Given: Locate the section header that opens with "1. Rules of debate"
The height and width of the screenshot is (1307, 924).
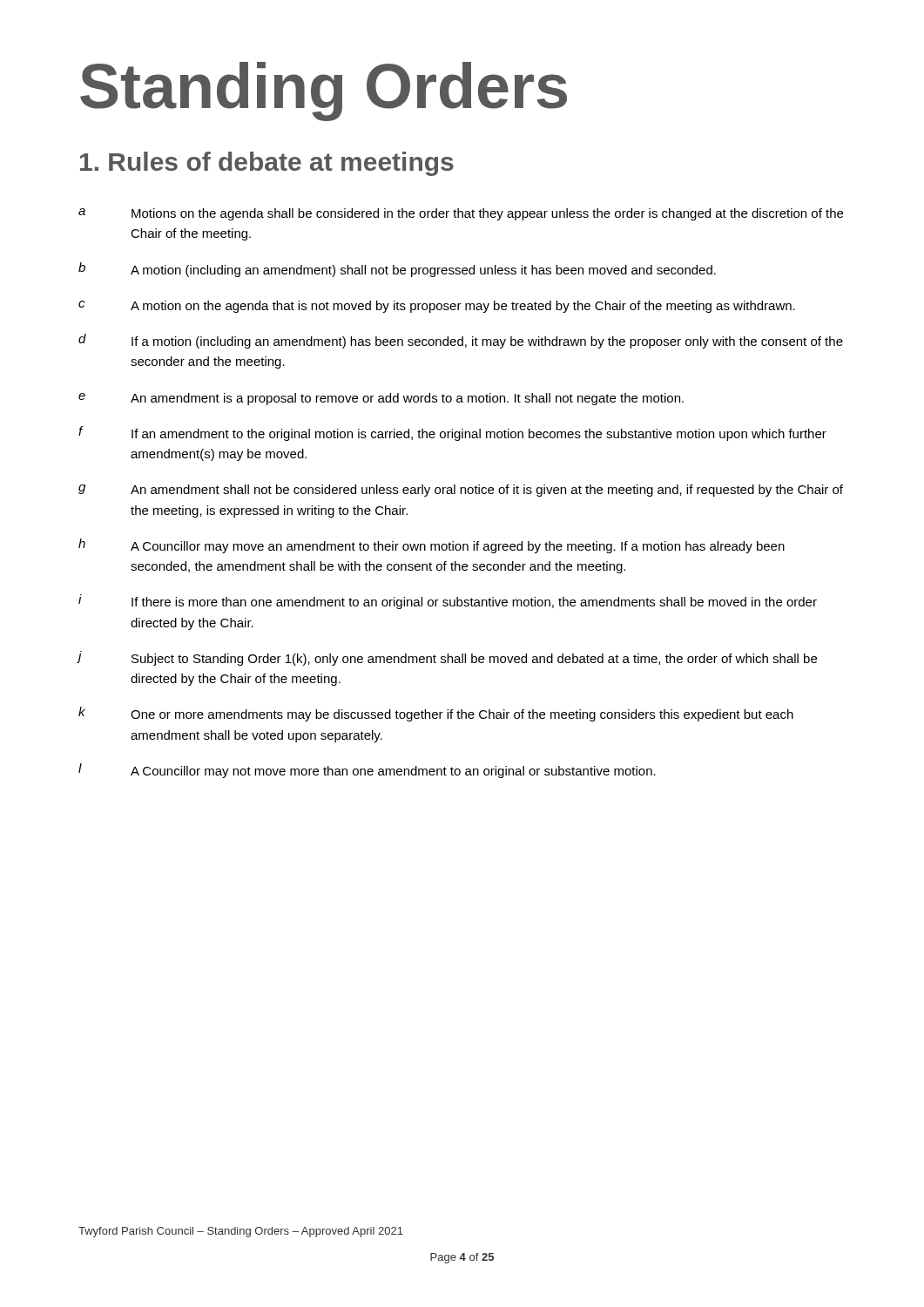Looking at the screenshot, I should pyautogui.click(x=462, y=162).
